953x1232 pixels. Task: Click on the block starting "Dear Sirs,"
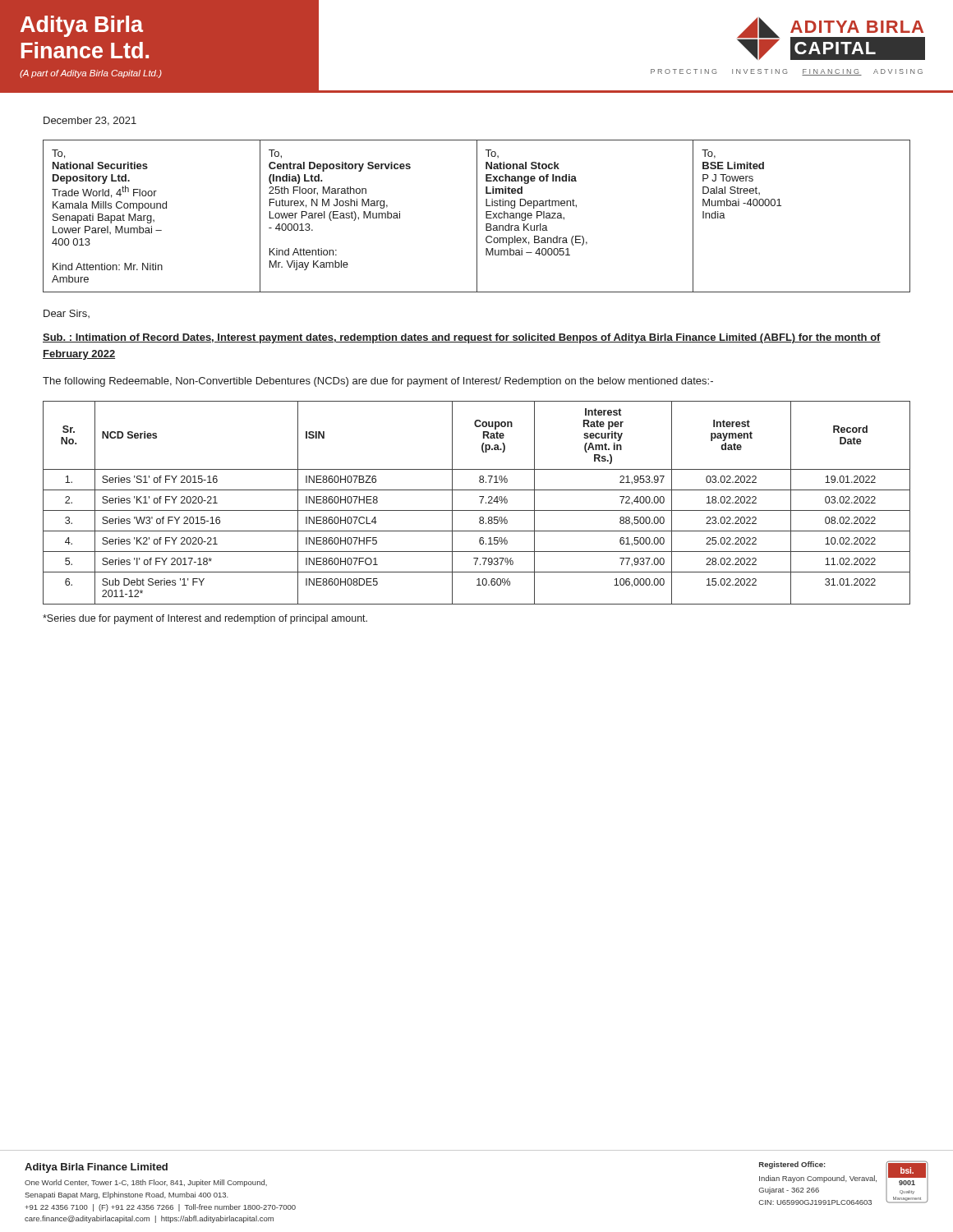click(x=66, y=314)
